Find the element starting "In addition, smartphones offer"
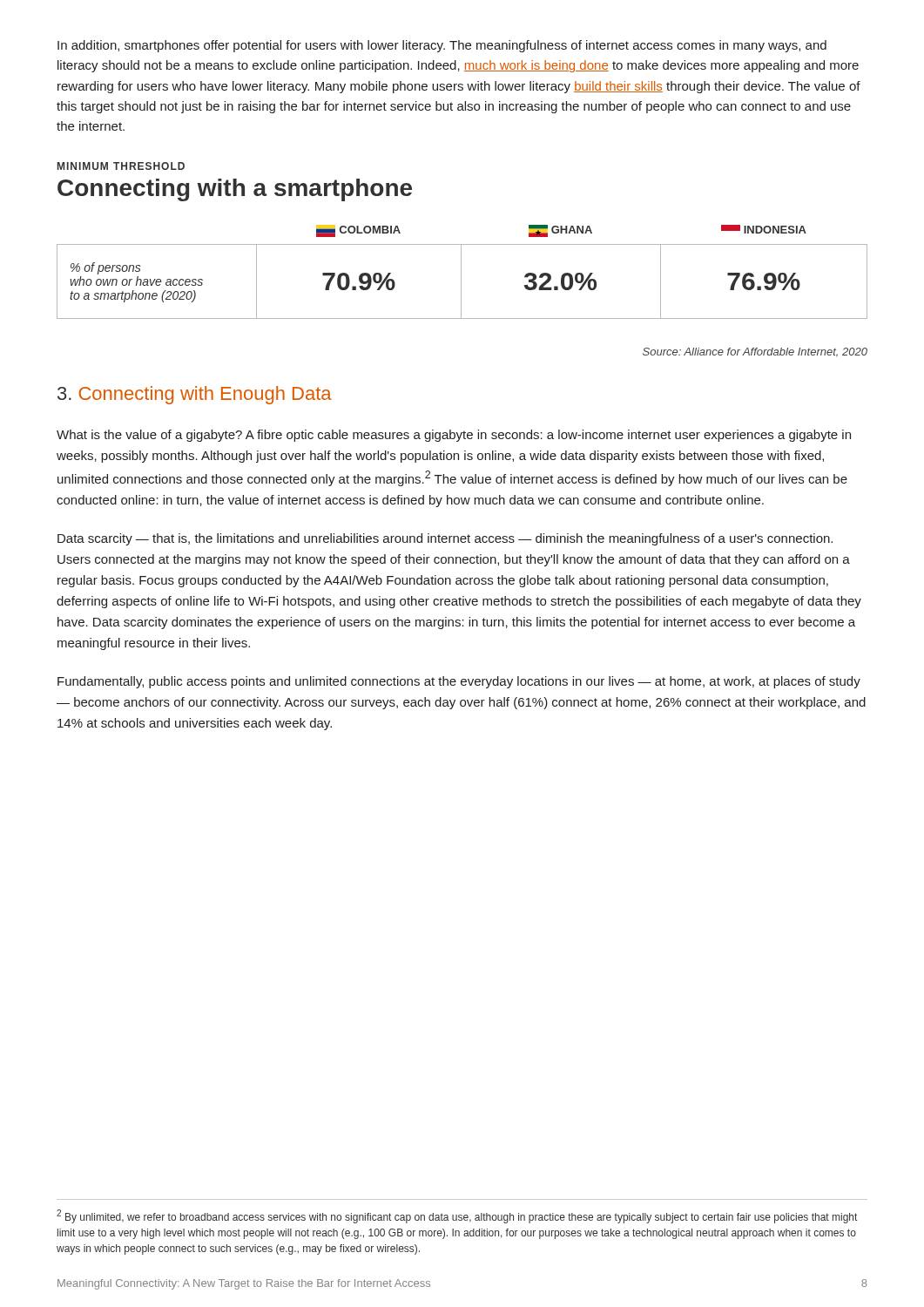Image resolution: width=924 pixels, height=1307 pixels. pyautogui.click(x=458, y=85)
